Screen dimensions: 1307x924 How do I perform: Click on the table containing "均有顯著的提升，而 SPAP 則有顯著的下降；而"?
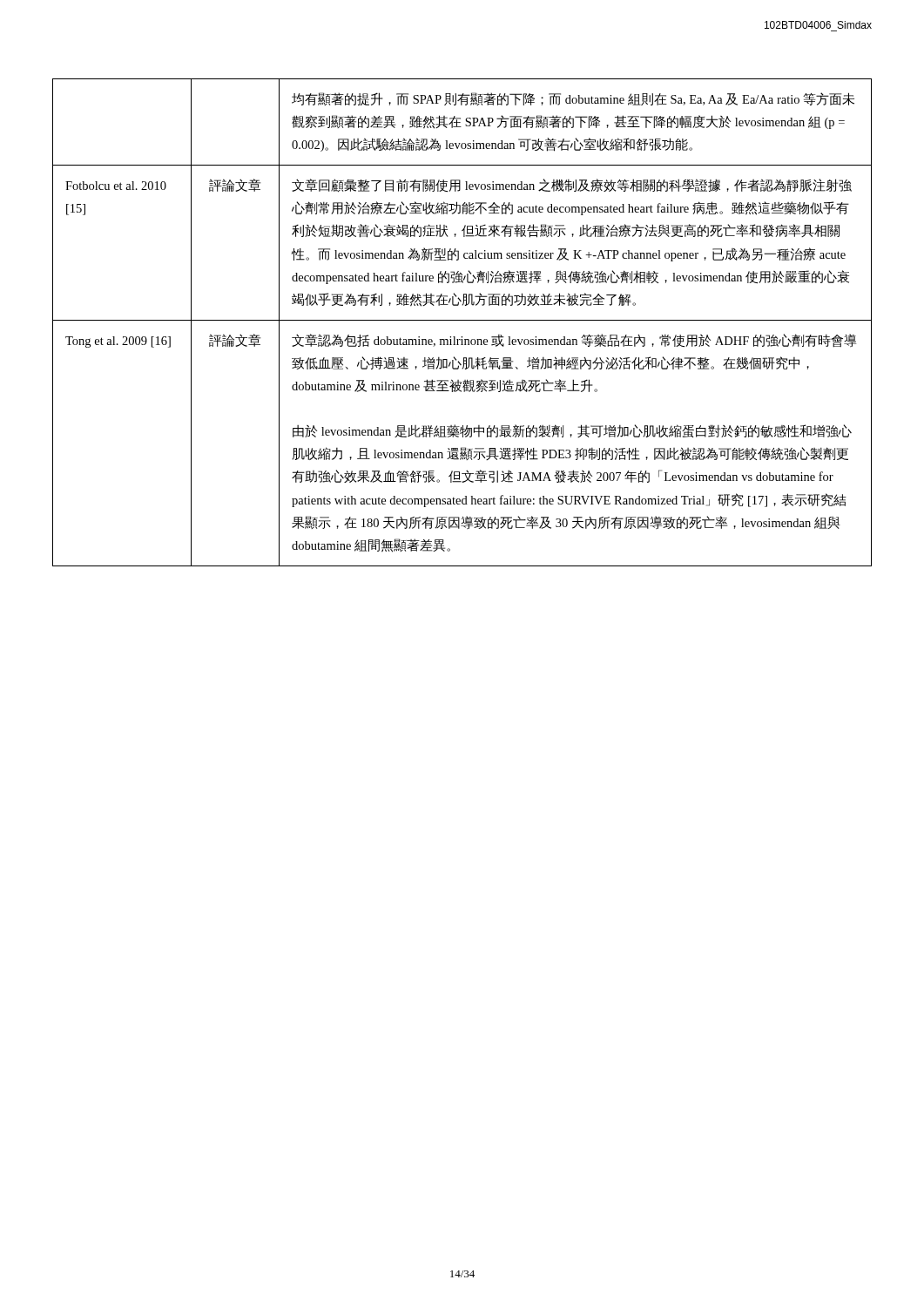[462, 322]
